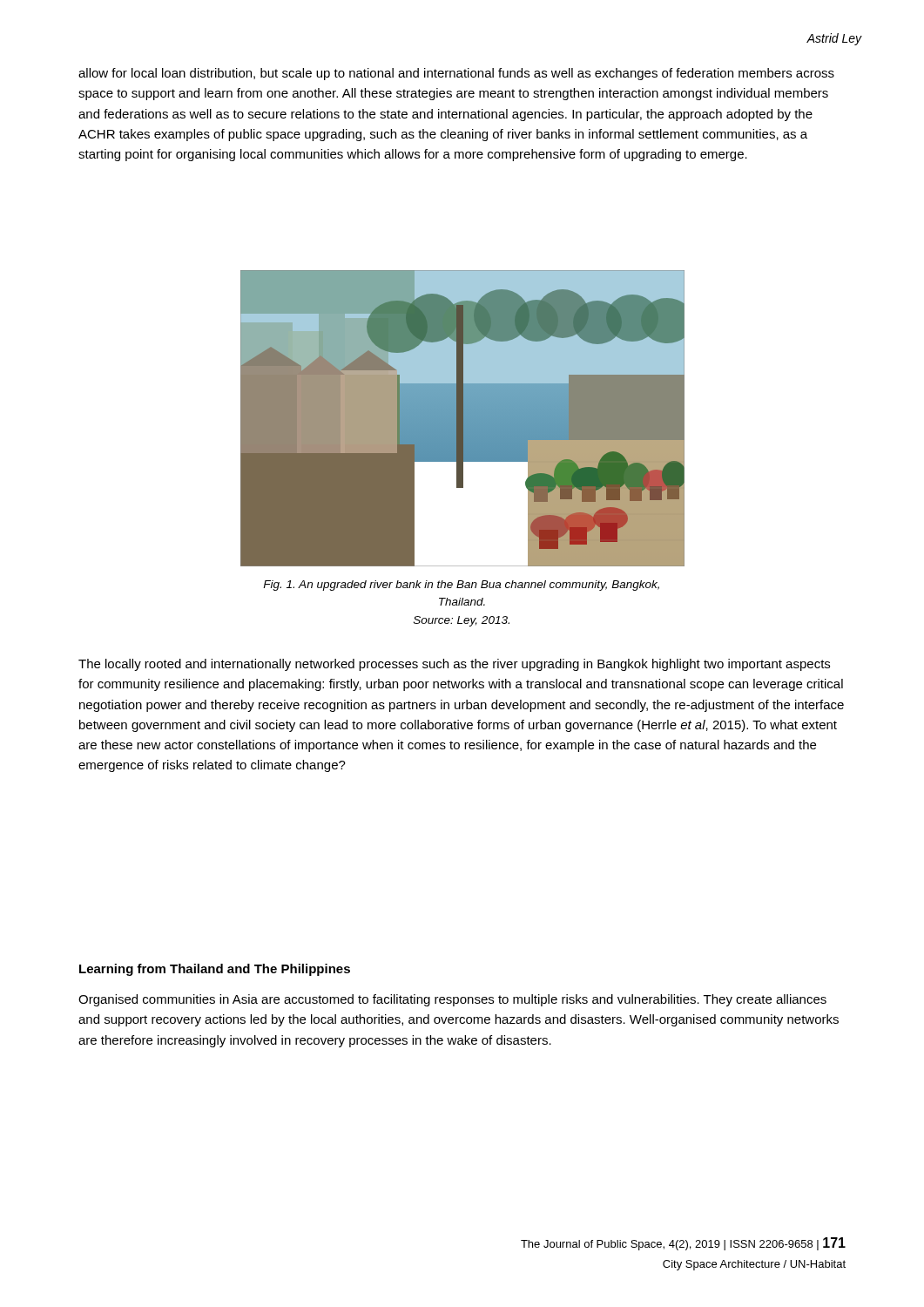Screen dimensions: 1307x924
Task: Click the passage that begins "allow for local"
Action: pyautogui.click(x=456, y=113)
